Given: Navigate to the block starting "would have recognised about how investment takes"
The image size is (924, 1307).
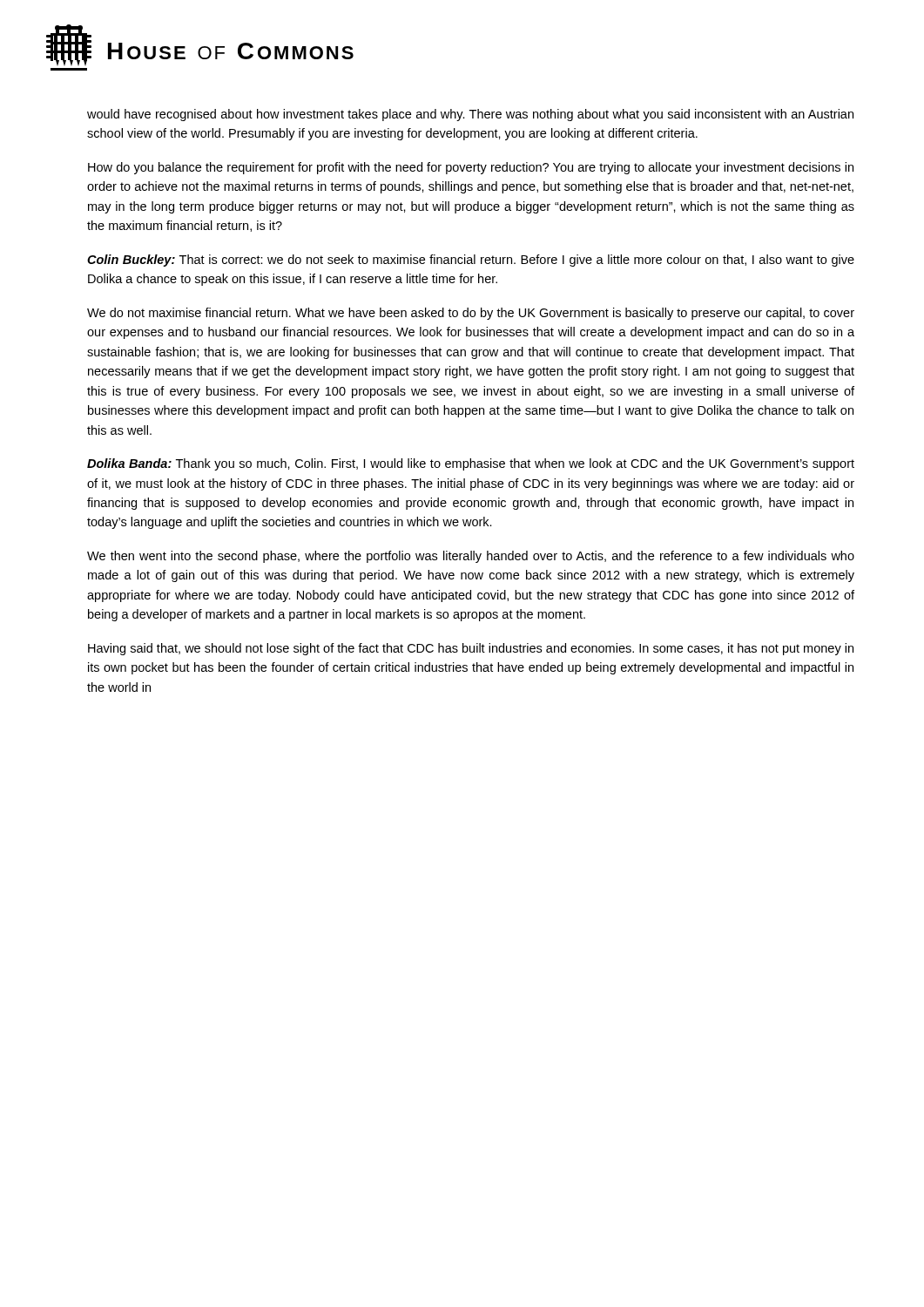Looking at the screenshot, I should click(x=471, y=124).
